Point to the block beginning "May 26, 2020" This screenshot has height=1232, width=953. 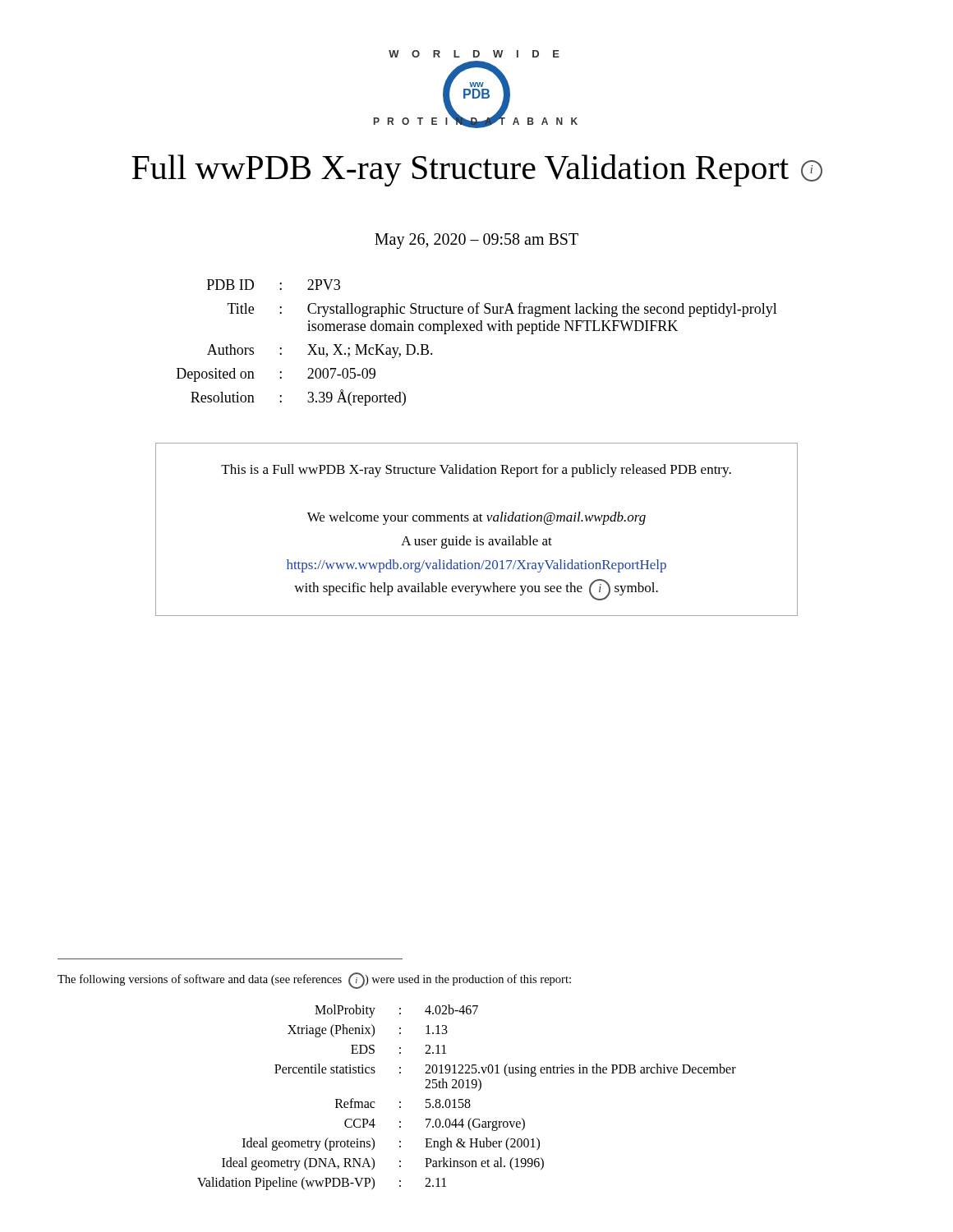pos(476,239)
